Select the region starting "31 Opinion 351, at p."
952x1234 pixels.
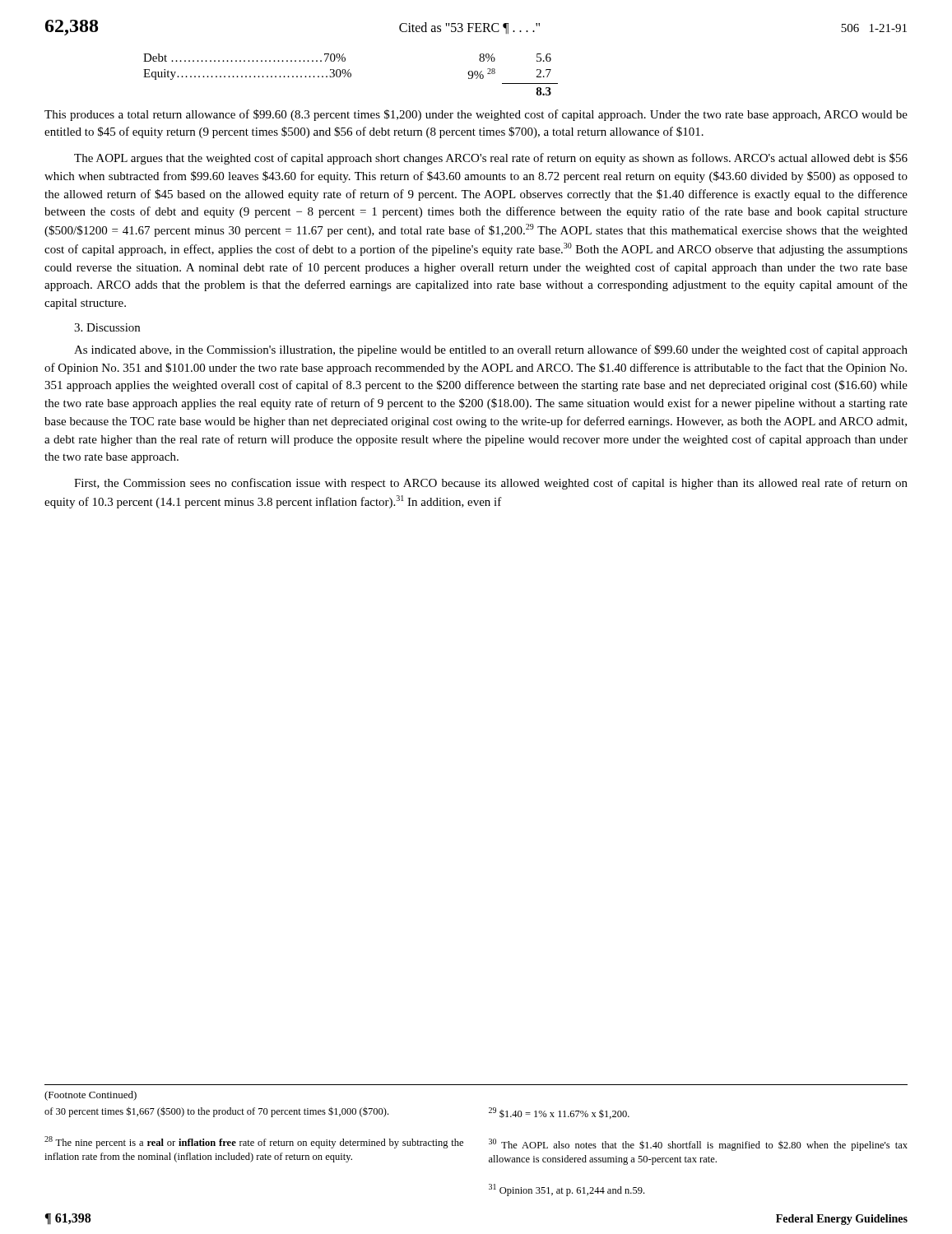point(567,1189)
